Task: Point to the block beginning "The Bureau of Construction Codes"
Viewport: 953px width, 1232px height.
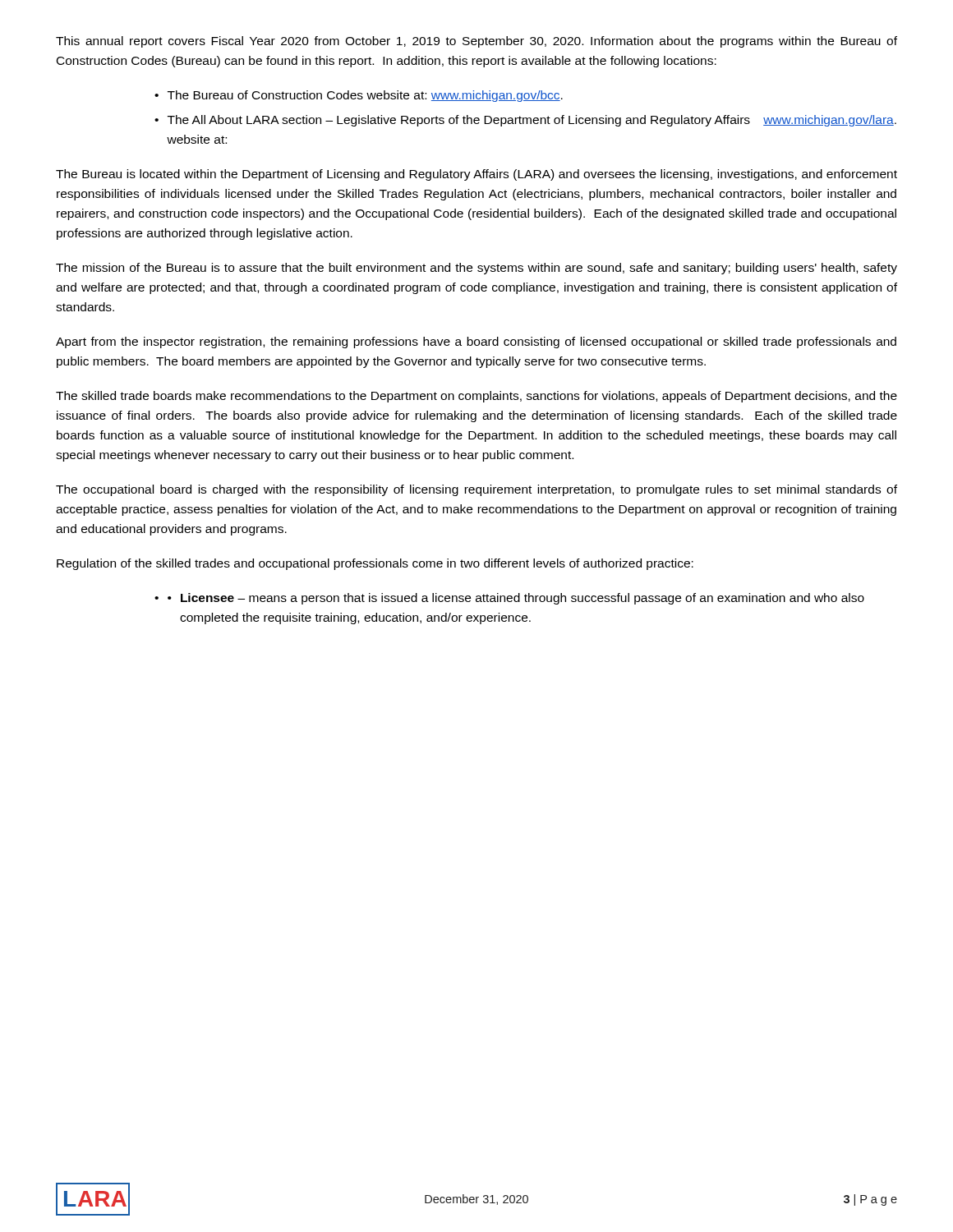Action: 365,95
